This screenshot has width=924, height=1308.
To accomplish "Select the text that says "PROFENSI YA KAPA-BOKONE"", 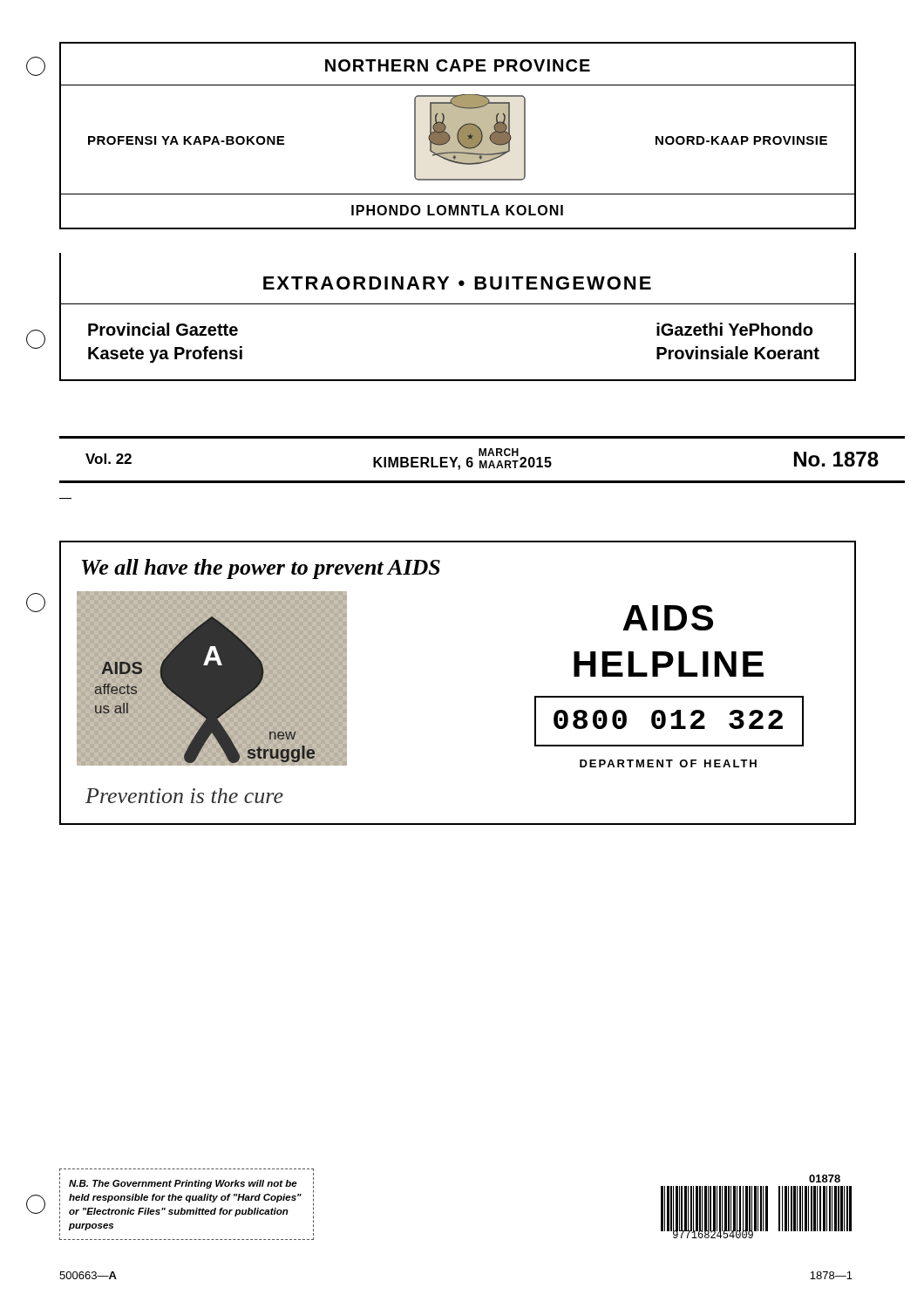I will (186, 139).
